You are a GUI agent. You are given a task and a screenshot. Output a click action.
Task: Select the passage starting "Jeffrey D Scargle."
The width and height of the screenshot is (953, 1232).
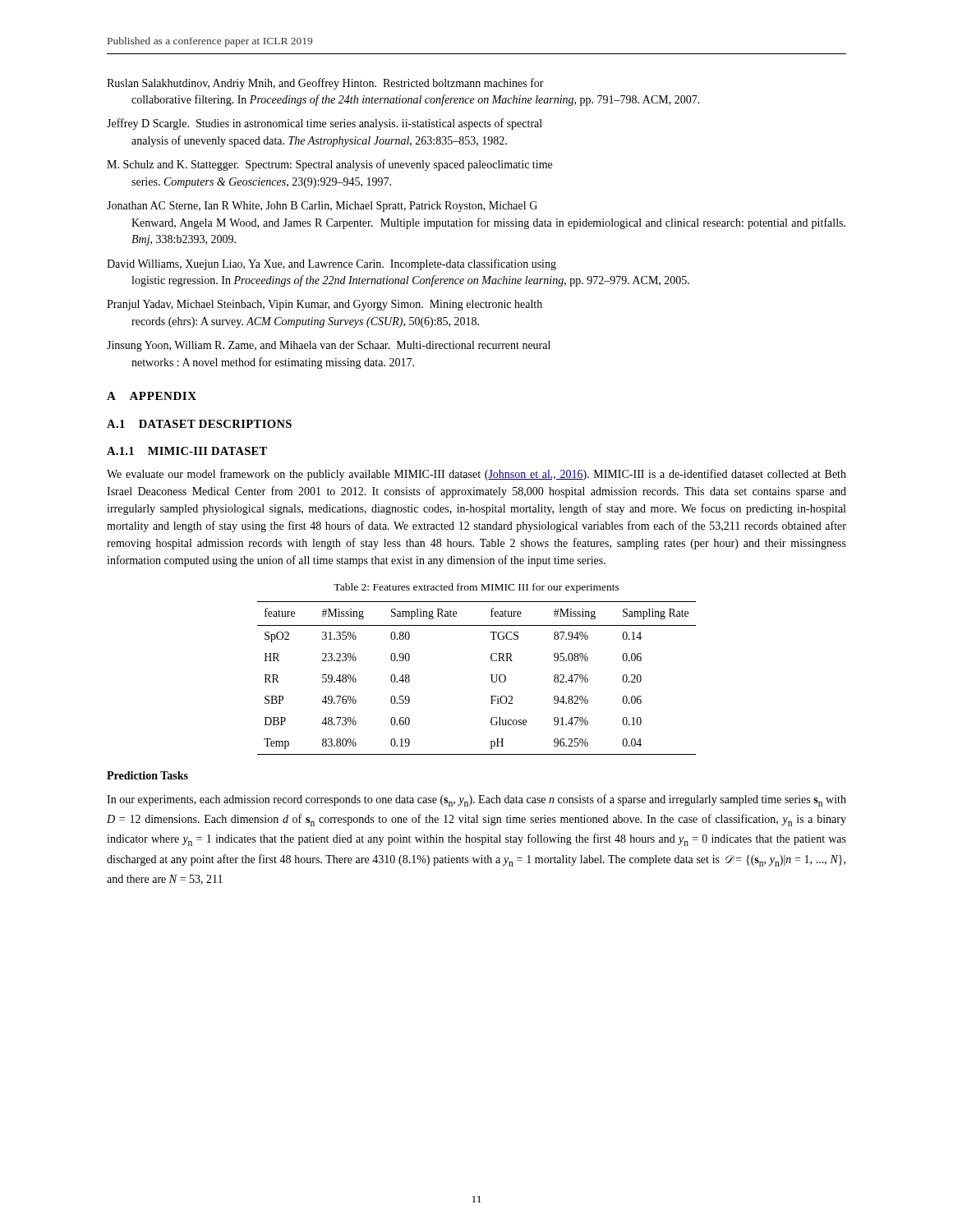[x=476, y=133]
